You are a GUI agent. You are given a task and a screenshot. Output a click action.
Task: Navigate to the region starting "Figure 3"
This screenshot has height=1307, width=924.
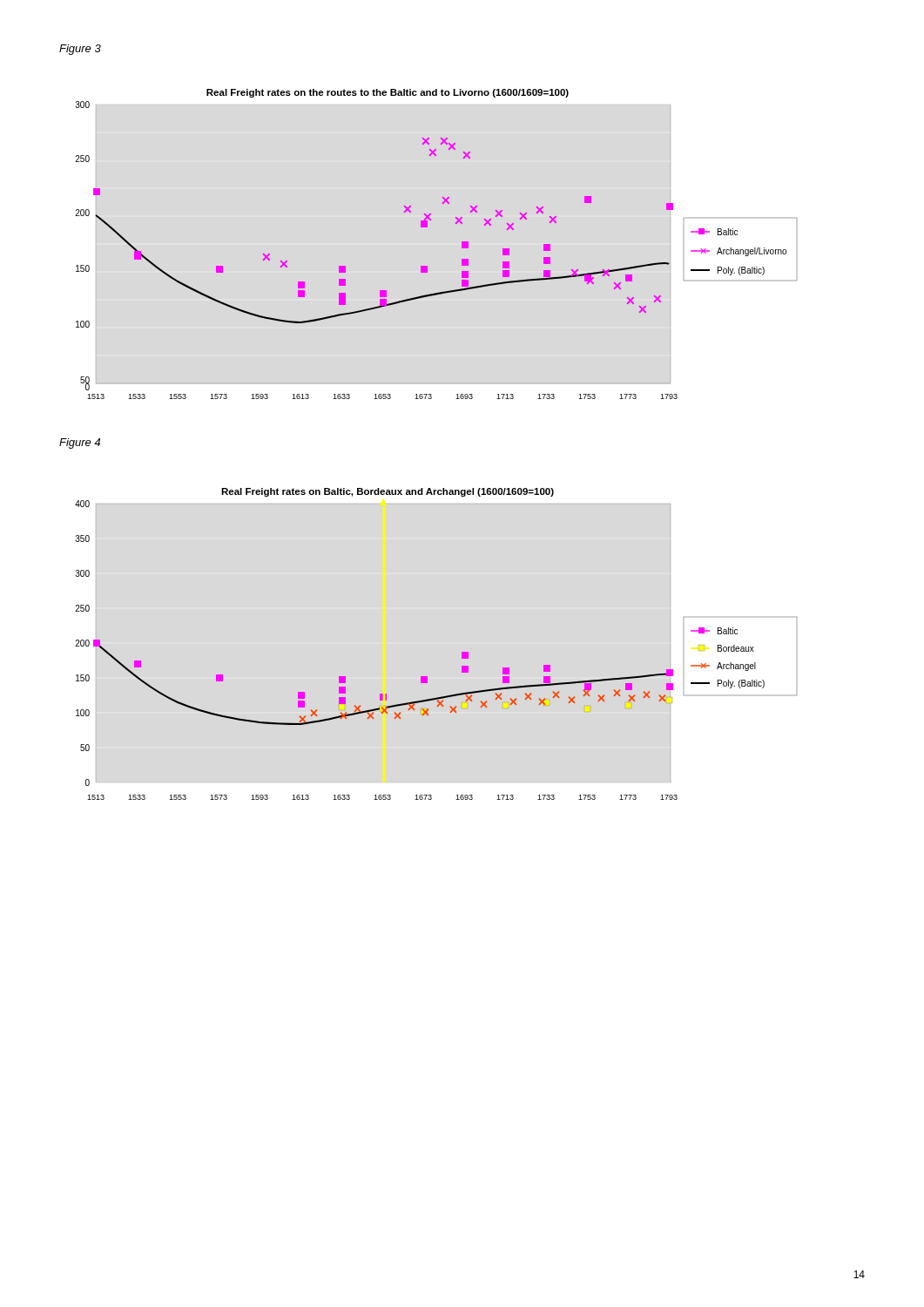pos(80,48)
